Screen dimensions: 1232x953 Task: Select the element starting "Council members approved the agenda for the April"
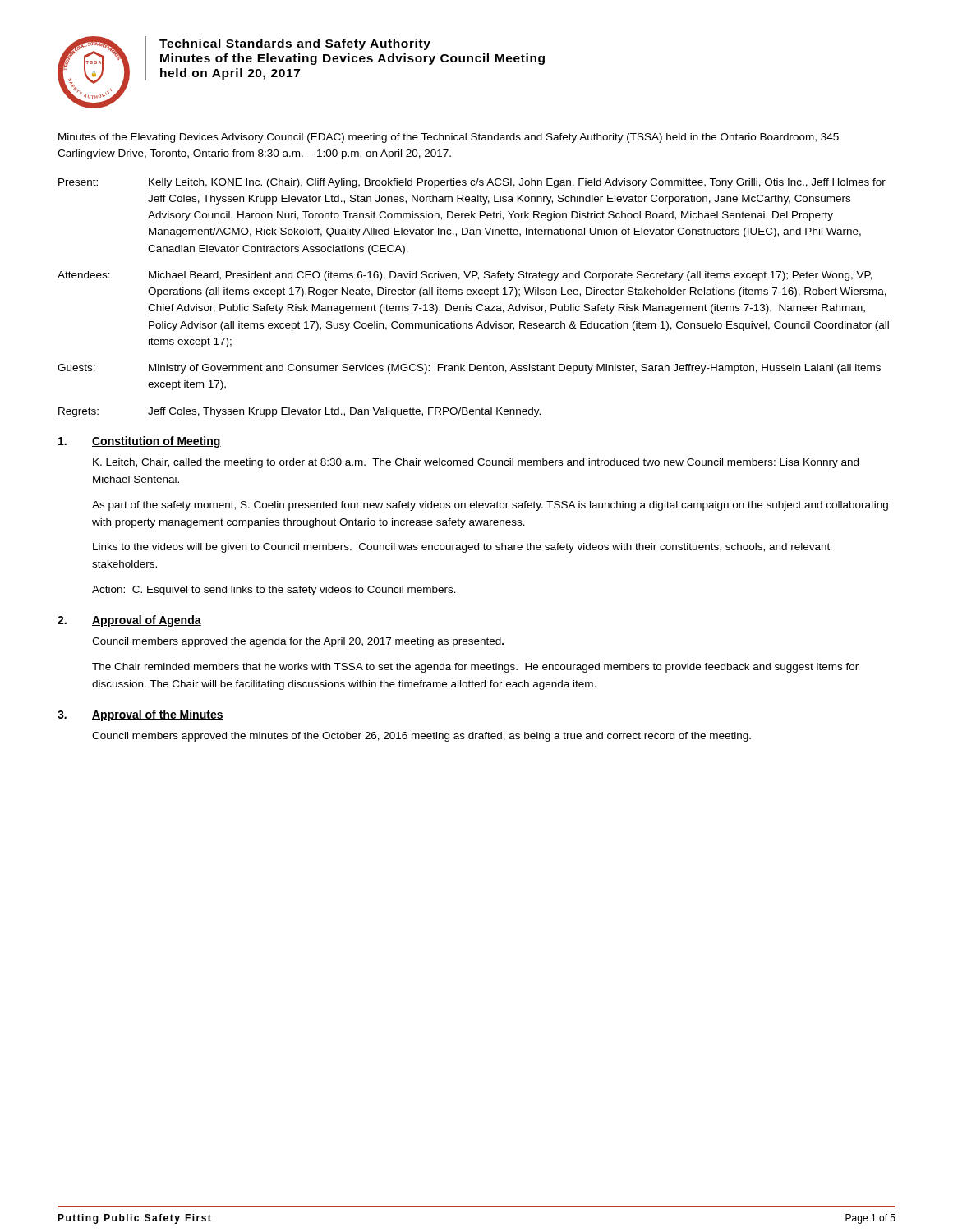[x=494, y=663]
